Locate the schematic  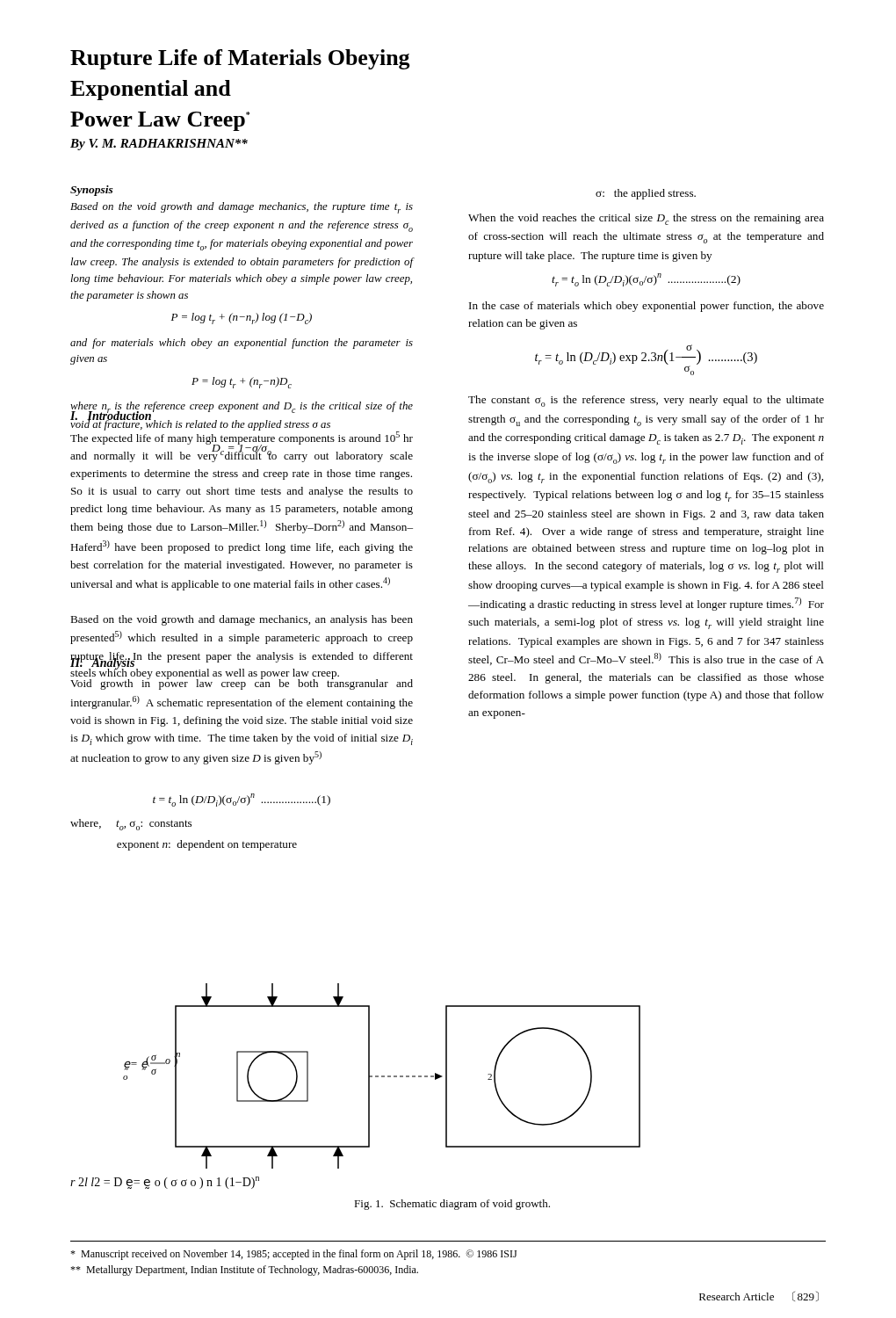coord(452,1081)
